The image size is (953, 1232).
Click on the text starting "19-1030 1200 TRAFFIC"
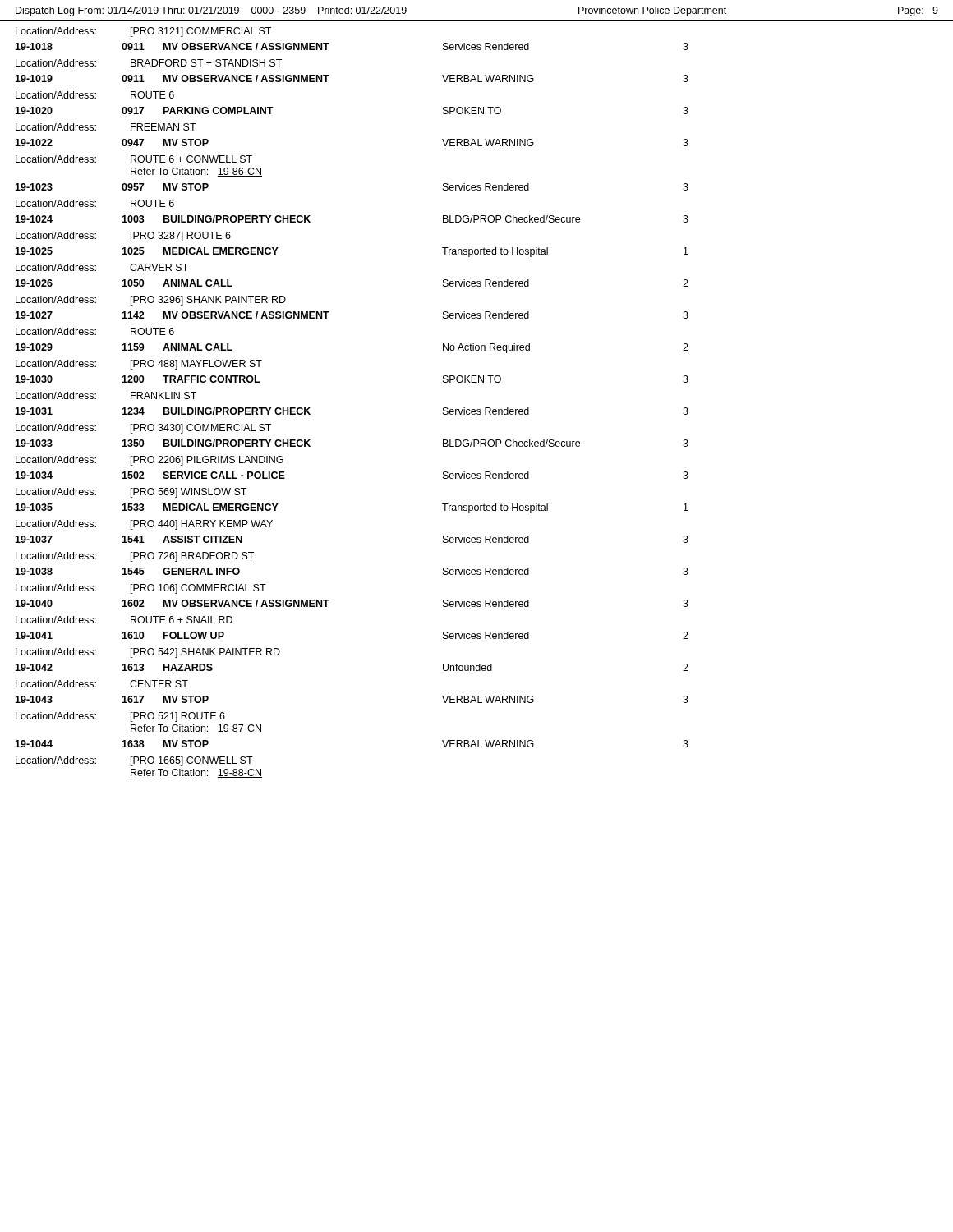coord(476,388)
